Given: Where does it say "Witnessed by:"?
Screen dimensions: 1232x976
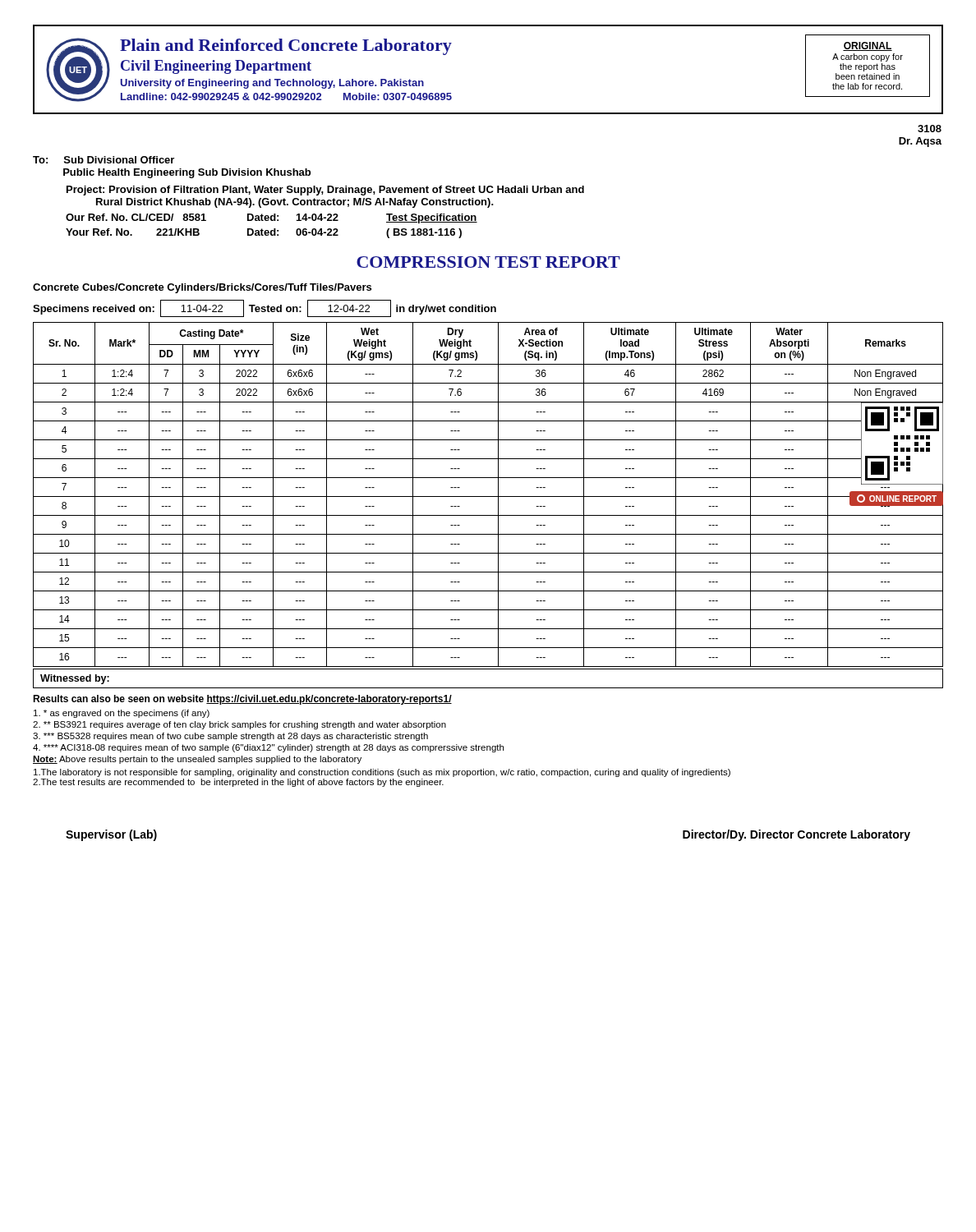Looking at the screenshot, I should click(x=75, y=678).
